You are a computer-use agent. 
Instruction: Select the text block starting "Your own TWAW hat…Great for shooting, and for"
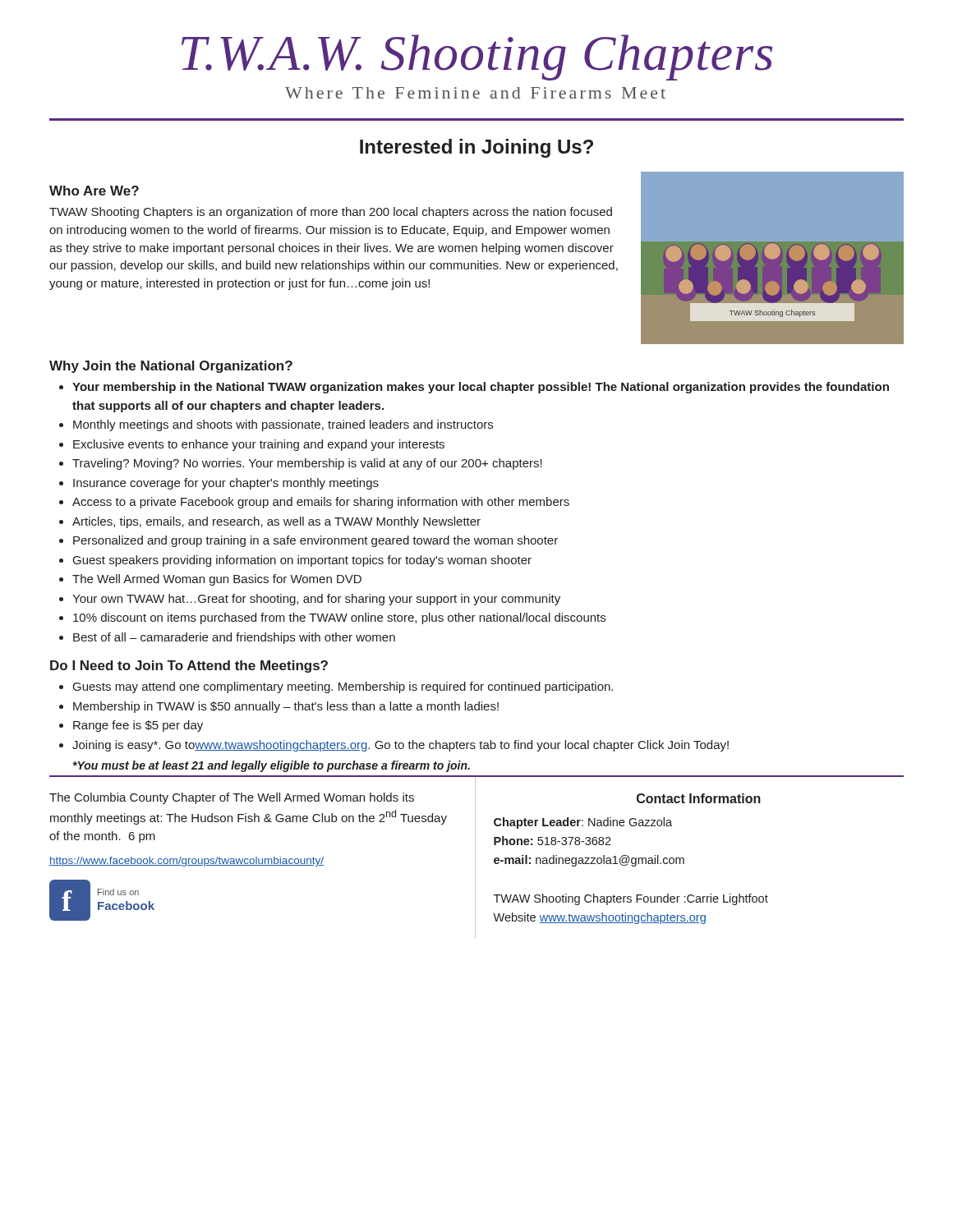click(316, 598)
